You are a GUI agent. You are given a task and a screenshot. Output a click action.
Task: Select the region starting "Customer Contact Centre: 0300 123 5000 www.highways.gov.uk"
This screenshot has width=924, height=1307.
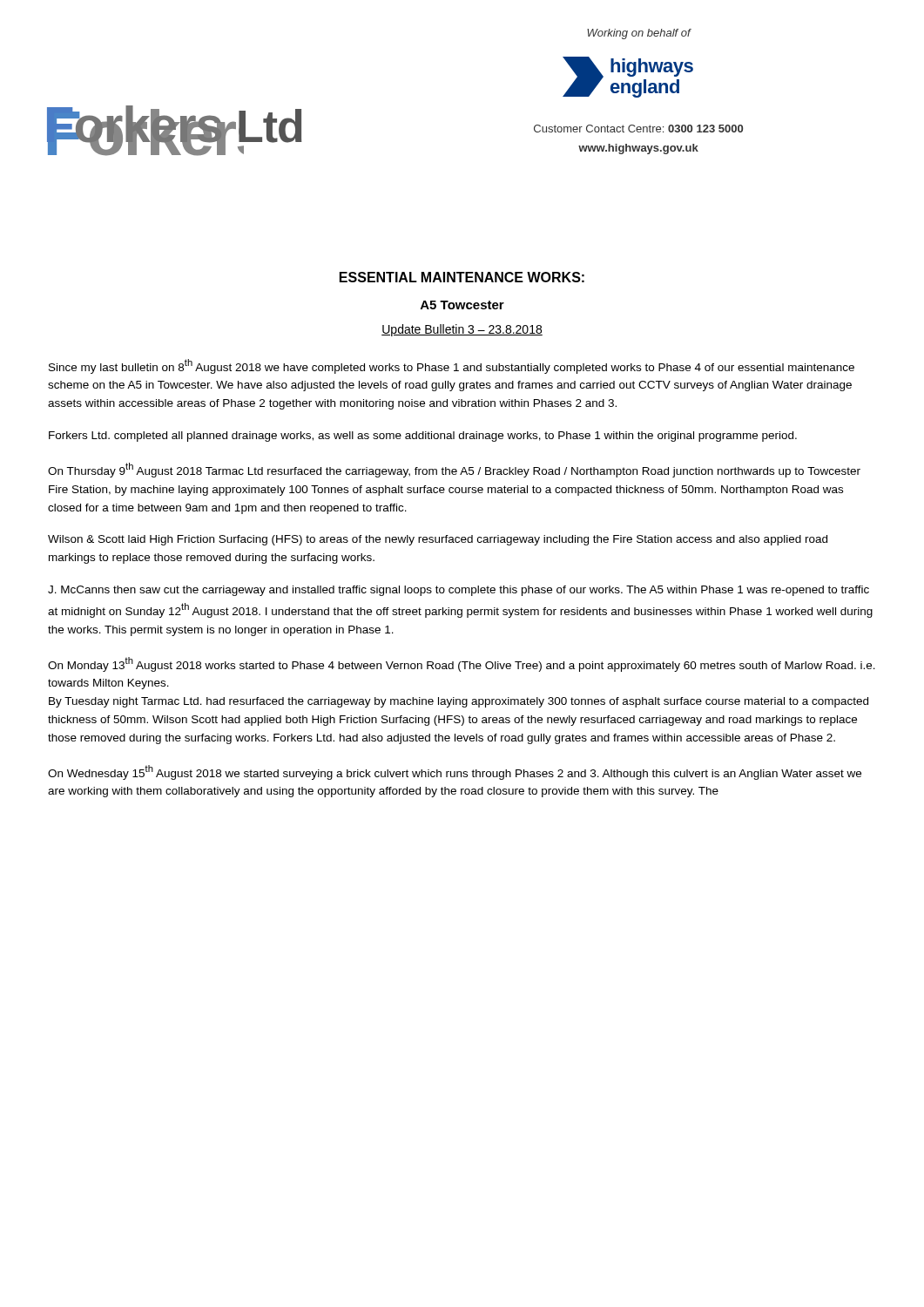(x=638, y=138)
